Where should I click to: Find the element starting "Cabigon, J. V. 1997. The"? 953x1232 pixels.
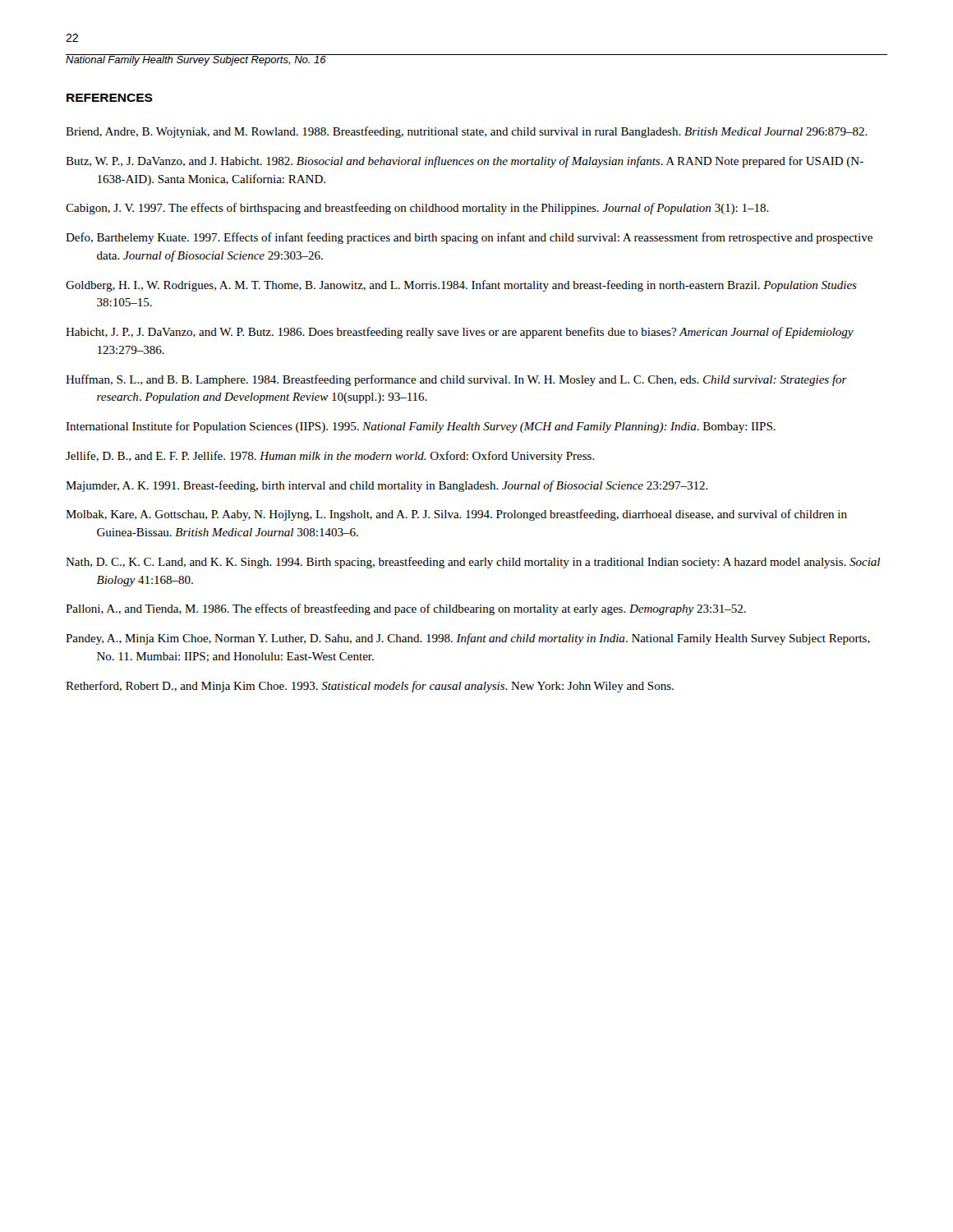tap(418, 208)
